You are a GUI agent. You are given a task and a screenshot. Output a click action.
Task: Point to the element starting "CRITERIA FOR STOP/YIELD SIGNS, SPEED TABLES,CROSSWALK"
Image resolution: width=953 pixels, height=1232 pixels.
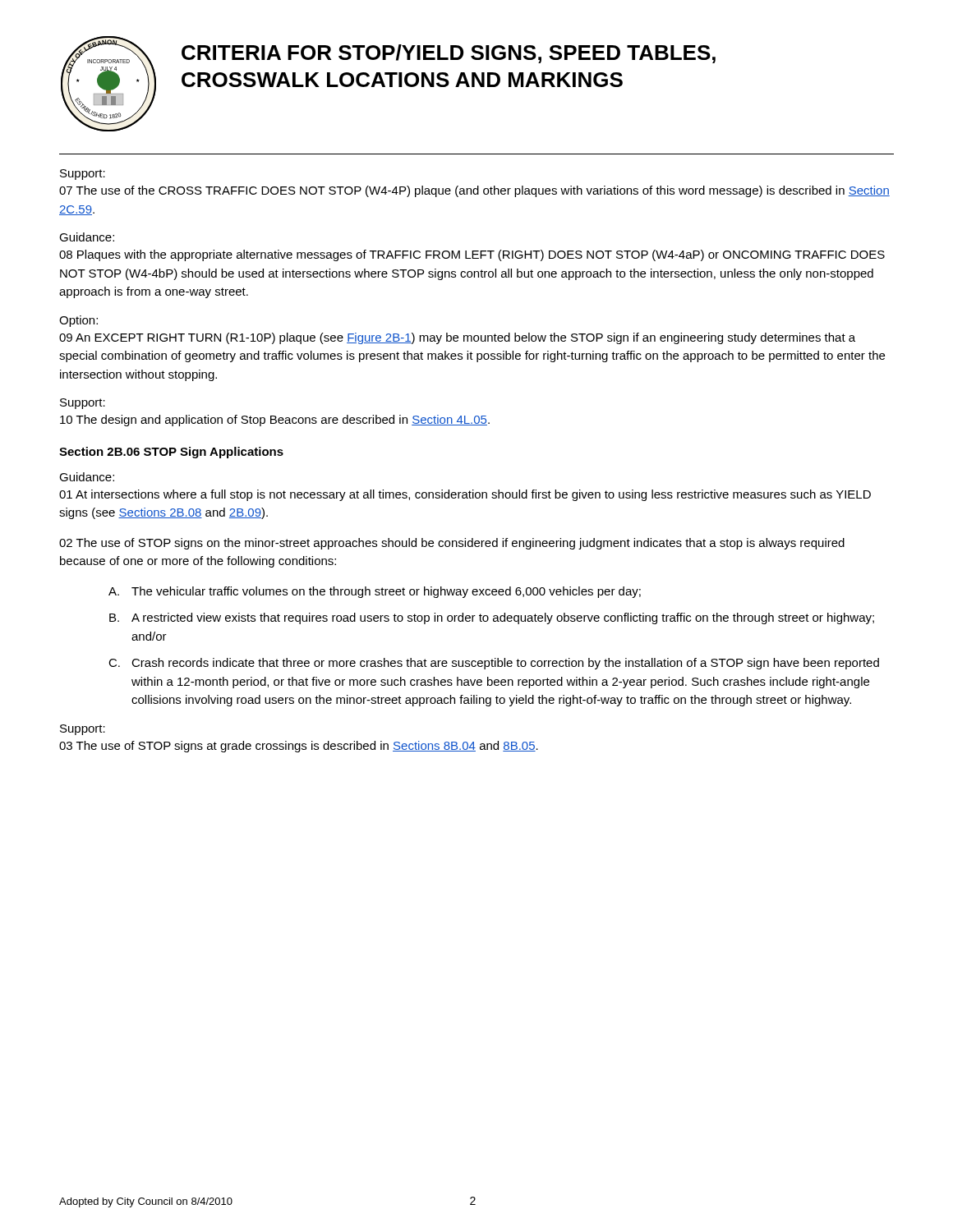(x=537, y=66)
